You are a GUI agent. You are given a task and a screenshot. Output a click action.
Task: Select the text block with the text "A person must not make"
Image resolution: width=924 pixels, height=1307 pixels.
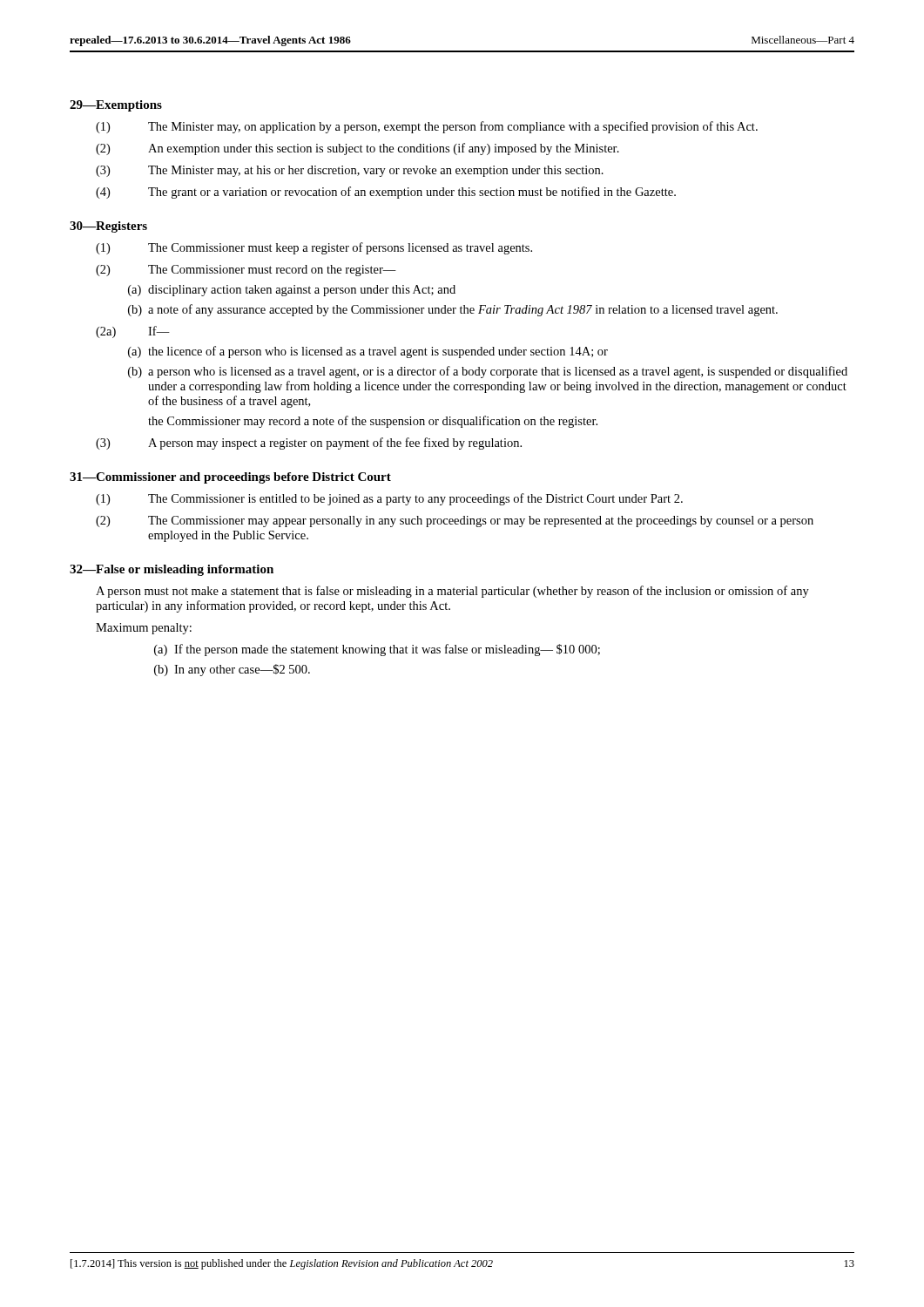point(452,598)
